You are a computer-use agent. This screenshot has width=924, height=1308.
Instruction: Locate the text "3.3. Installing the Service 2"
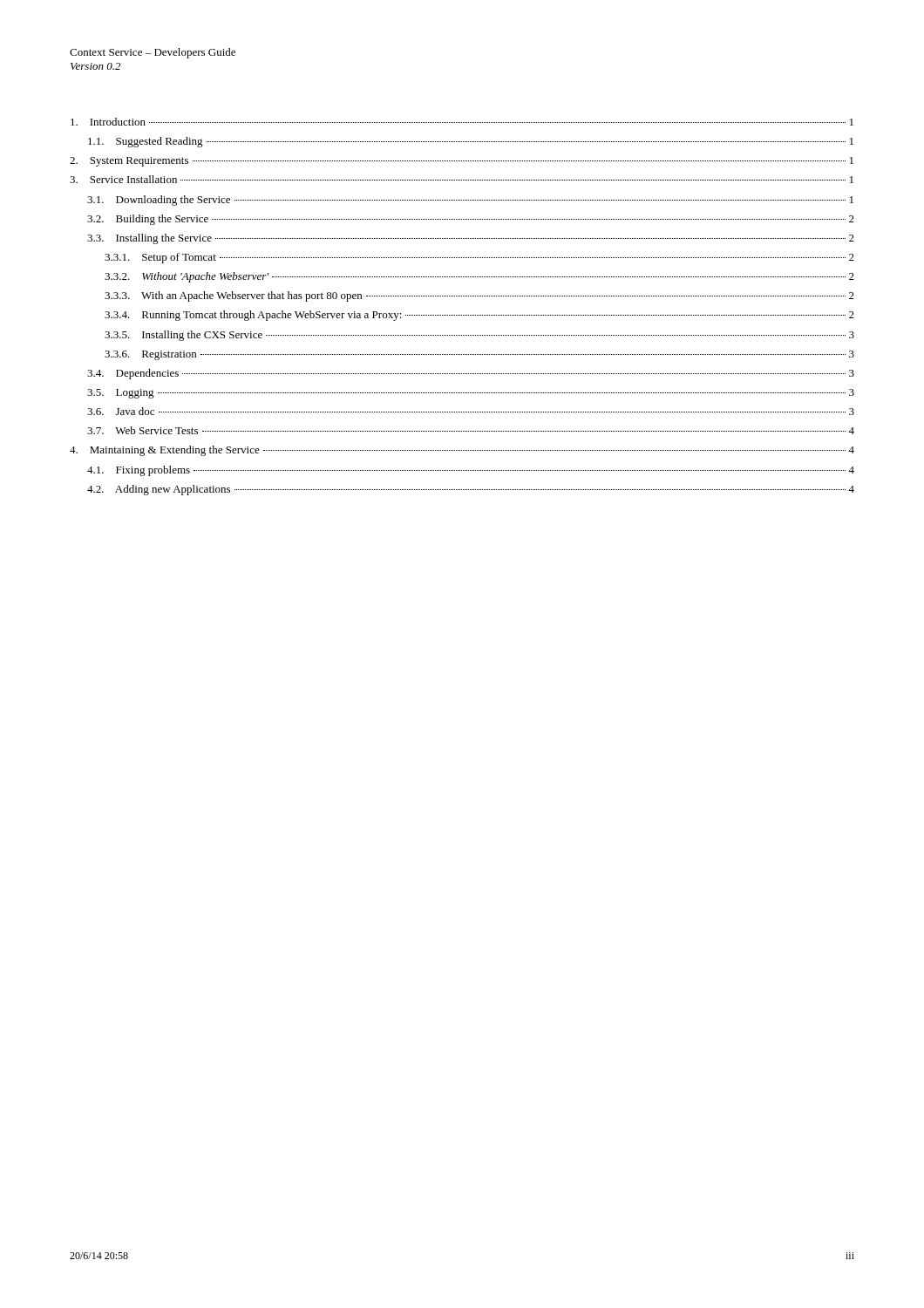[x=471, y=238]
